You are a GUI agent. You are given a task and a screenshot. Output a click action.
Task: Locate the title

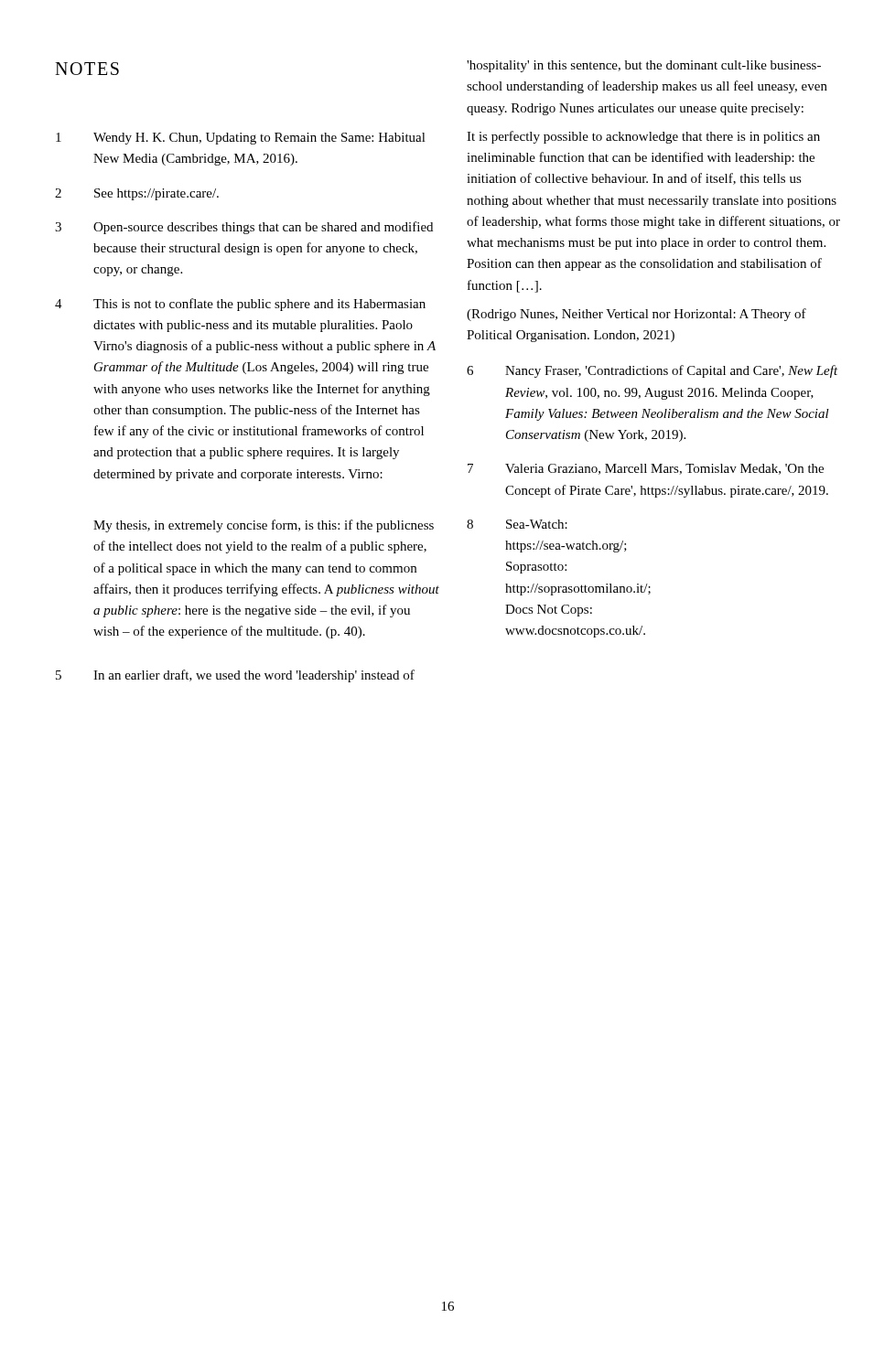(88, 69)
